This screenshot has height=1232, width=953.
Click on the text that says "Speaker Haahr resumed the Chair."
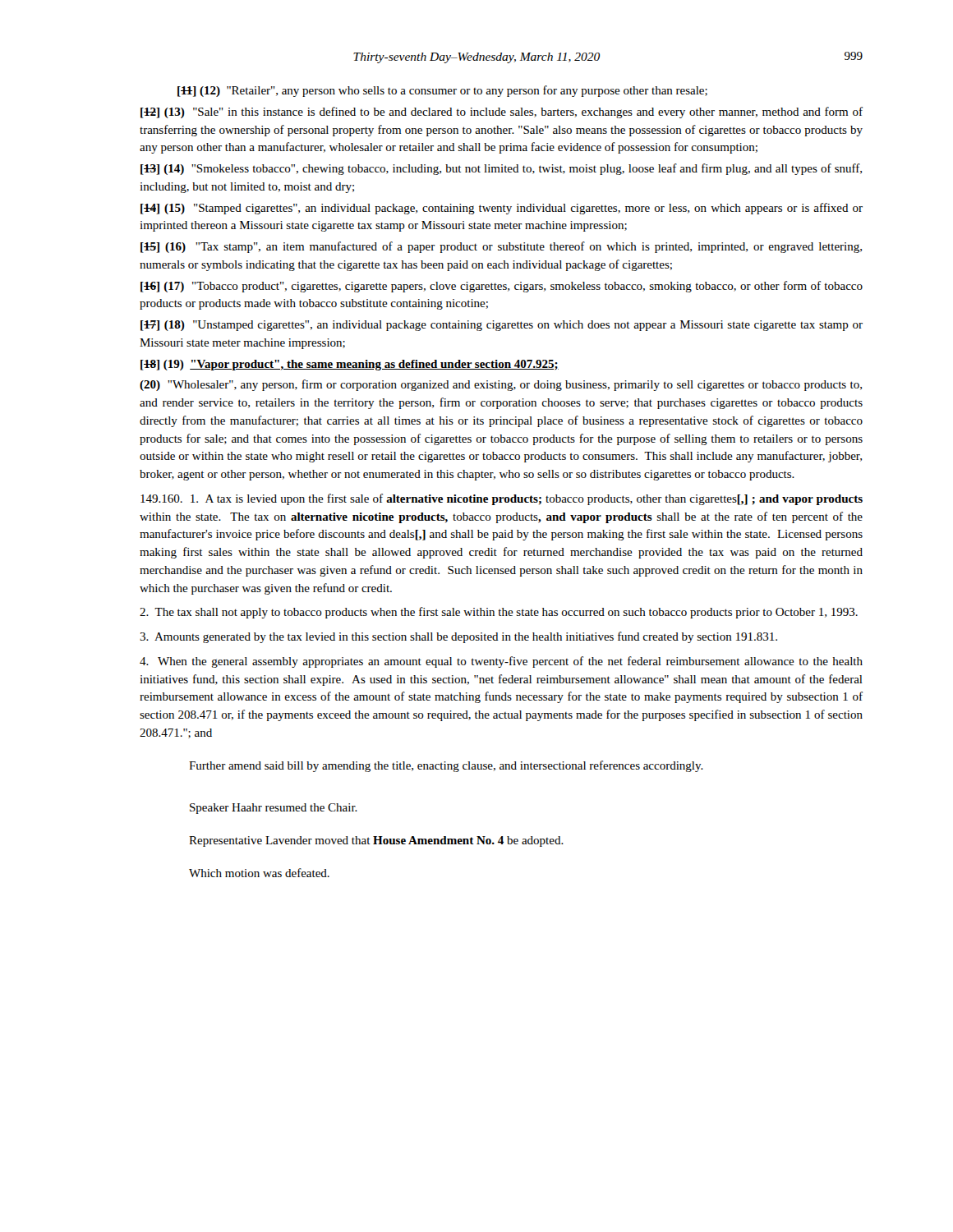click(x=274, y=809)
